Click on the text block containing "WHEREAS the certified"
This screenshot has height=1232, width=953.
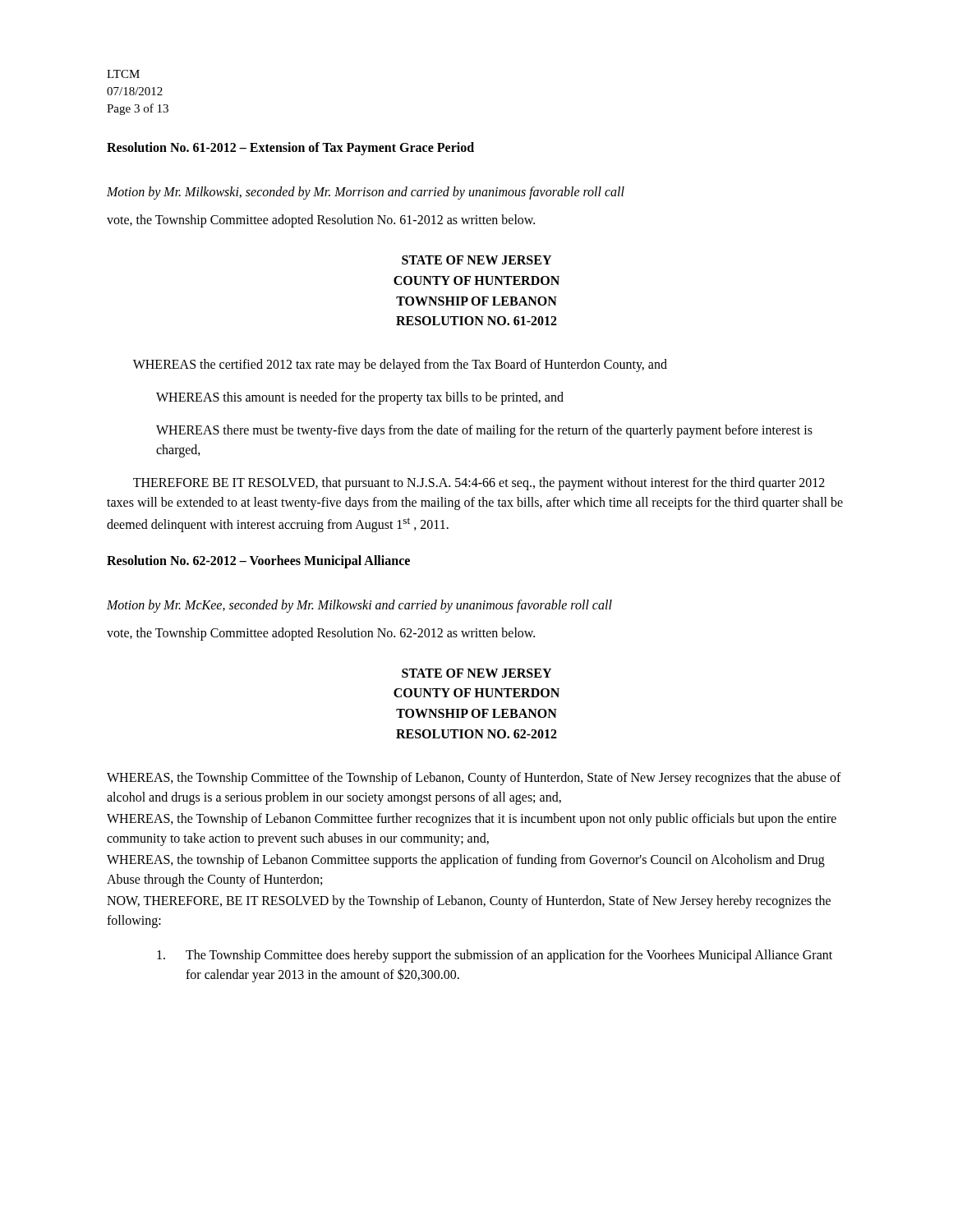click(476, 445)
